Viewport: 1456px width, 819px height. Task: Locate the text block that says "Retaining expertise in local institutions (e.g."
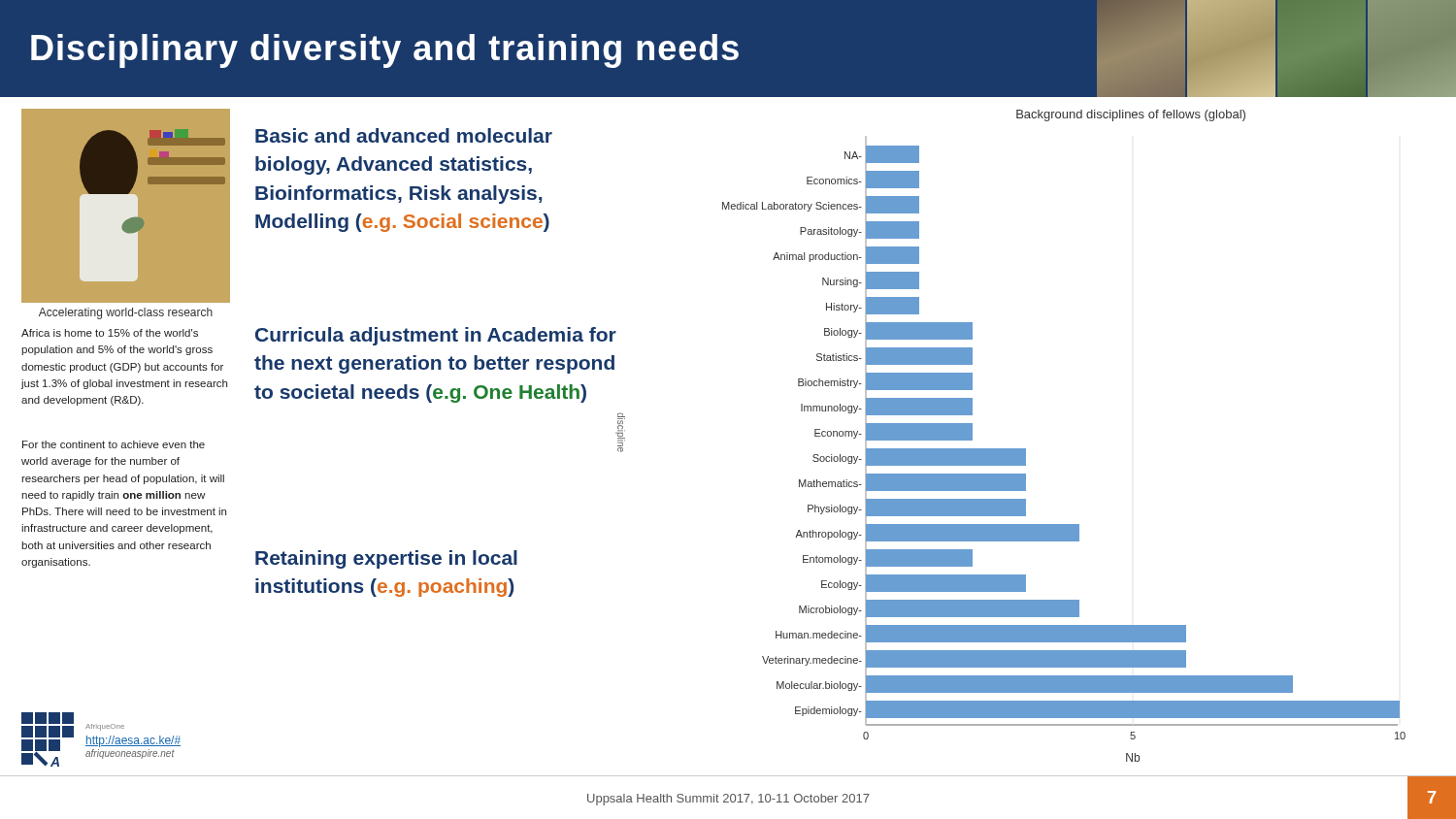click(x=386, y=572)
